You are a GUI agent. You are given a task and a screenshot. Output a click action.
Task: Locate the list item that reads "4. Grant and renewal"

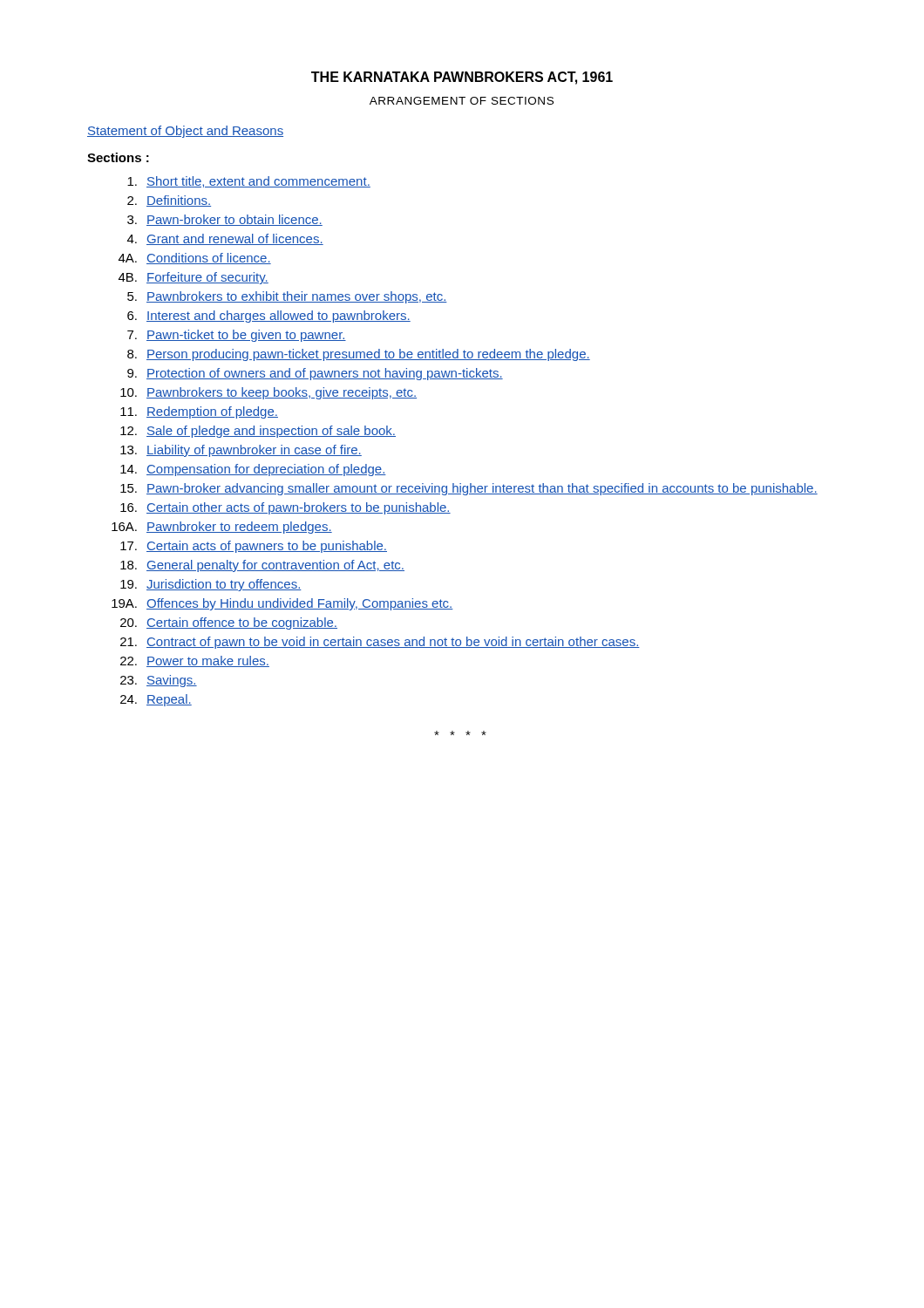[225, 239]
